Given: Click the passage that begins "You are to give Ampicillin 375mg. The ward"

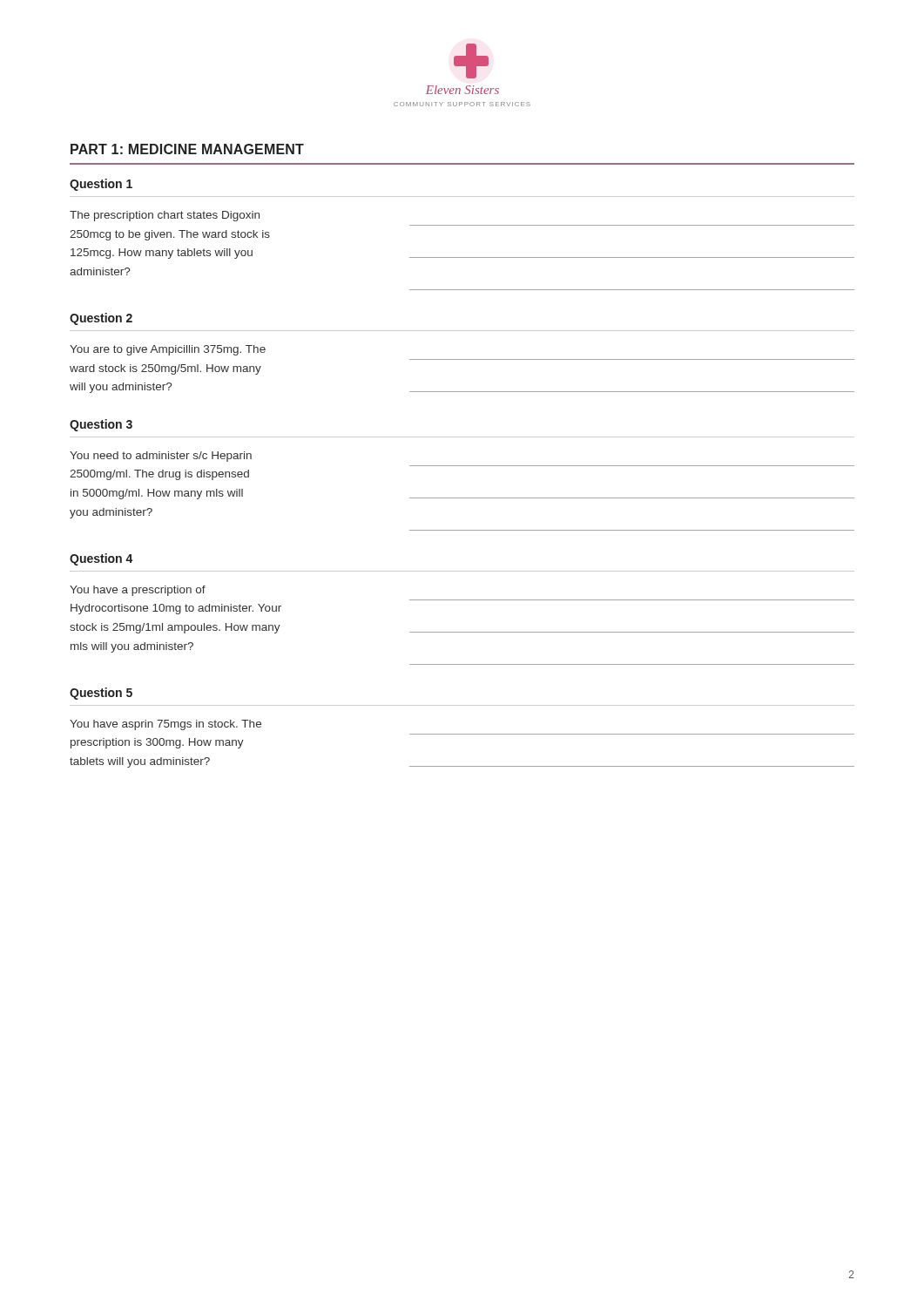Looking at the screenshot, I should pyautogui.click(x=168, y=368).
